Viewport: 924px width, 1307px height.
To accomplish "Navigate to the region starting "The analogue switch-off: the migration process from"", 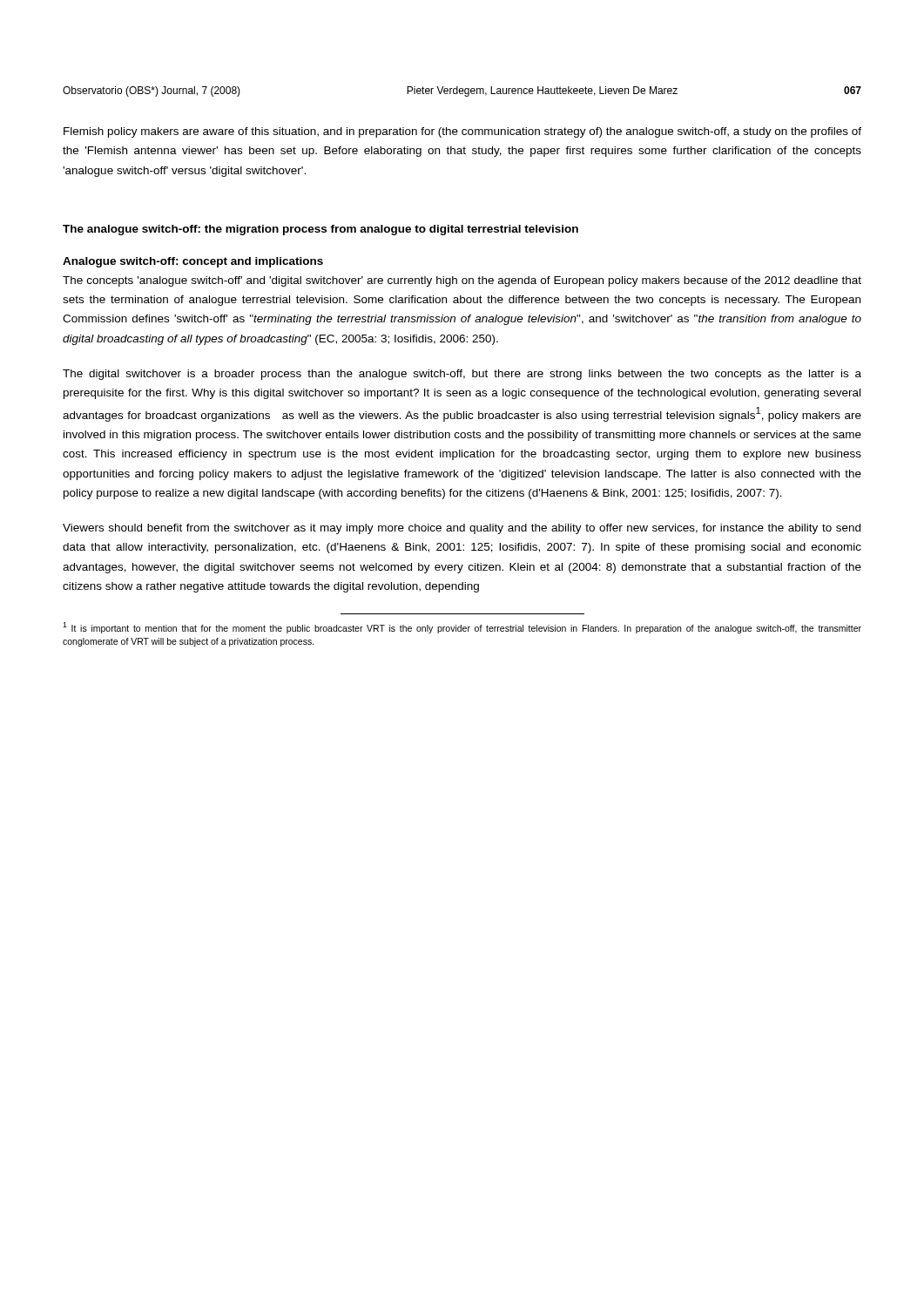I will (x=321, y=229).
